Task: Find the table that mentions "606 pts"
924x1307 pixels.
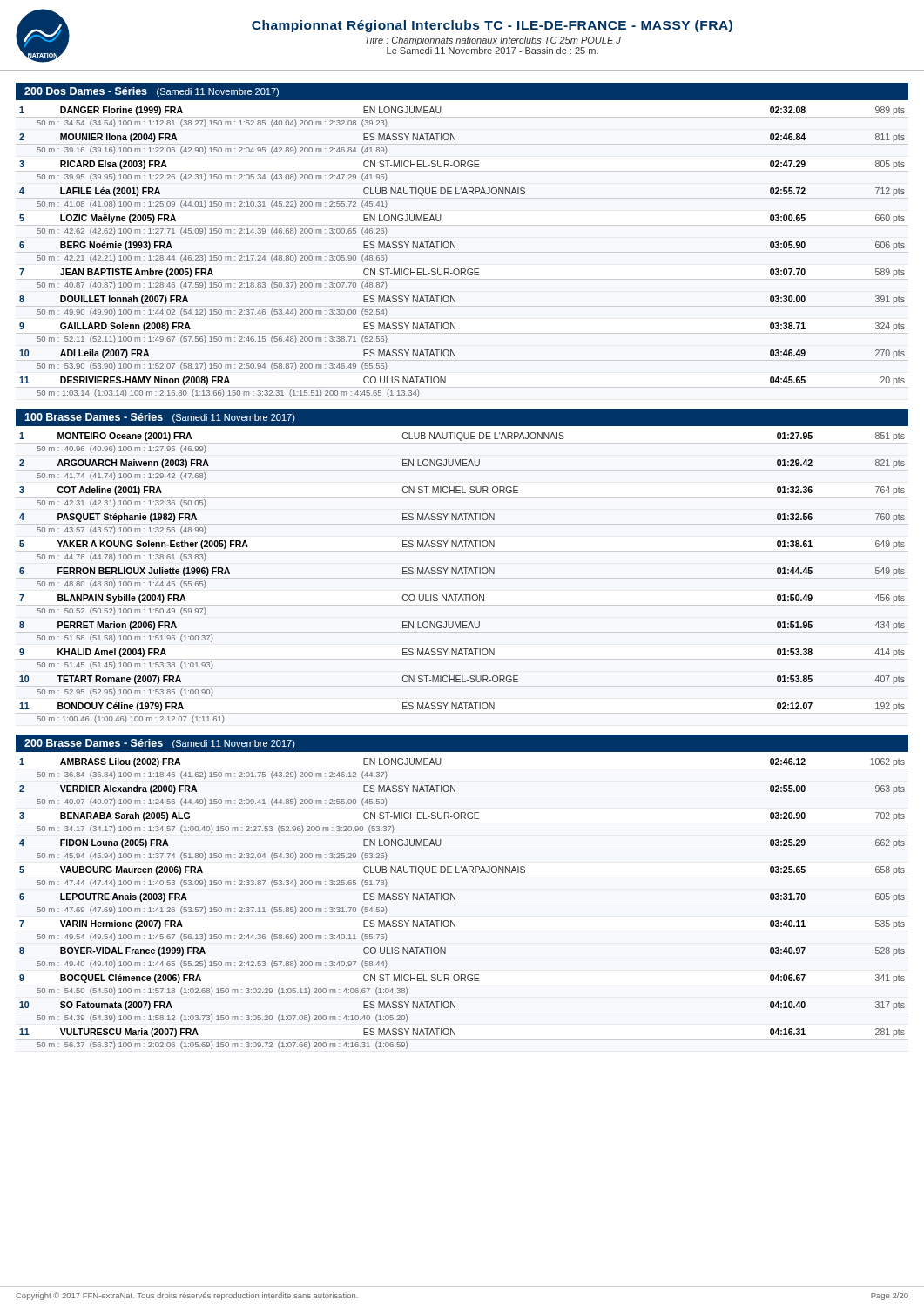Action: (462, 251)
